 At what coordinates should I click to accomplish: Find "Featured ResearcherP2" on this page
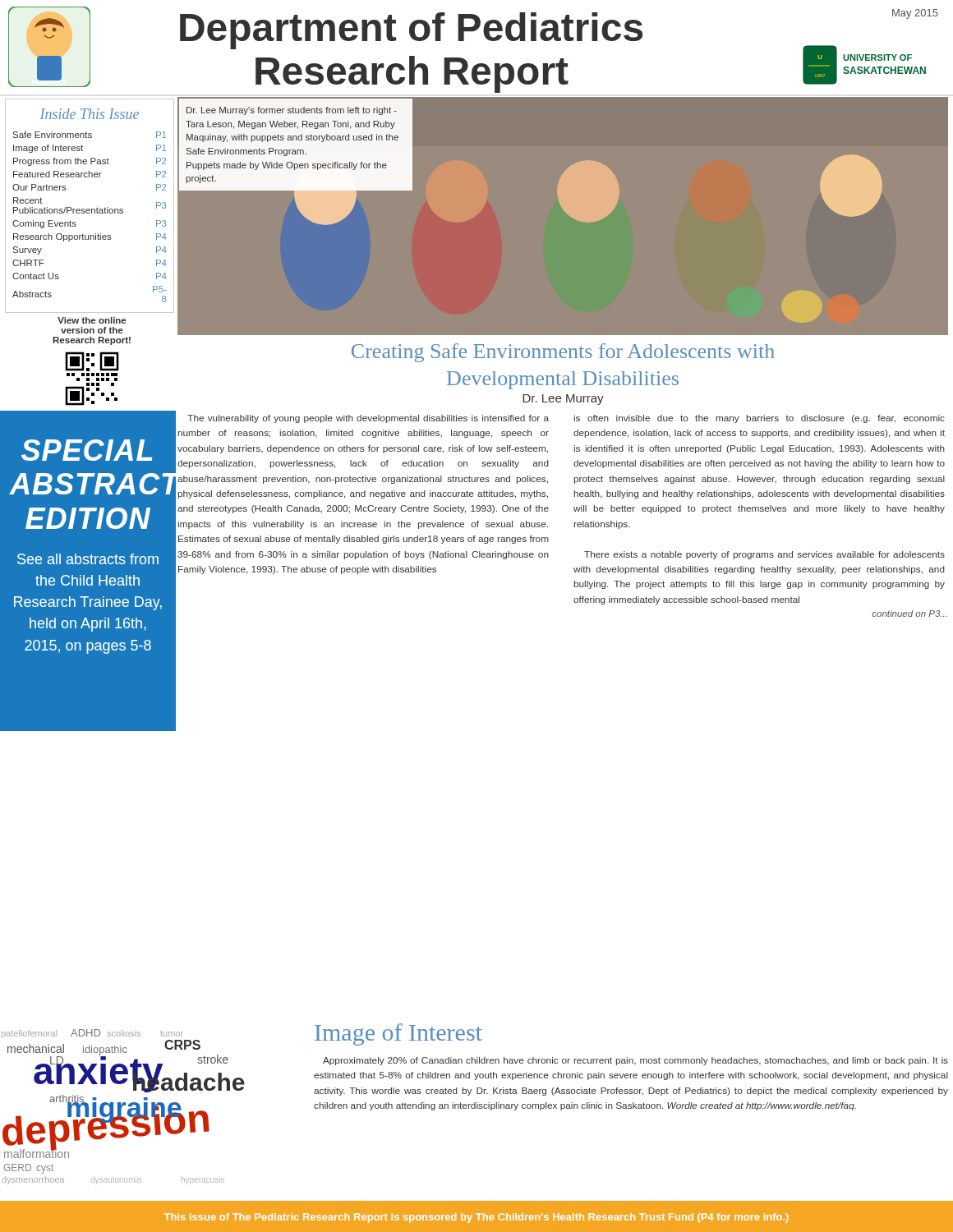click(90, 174)
